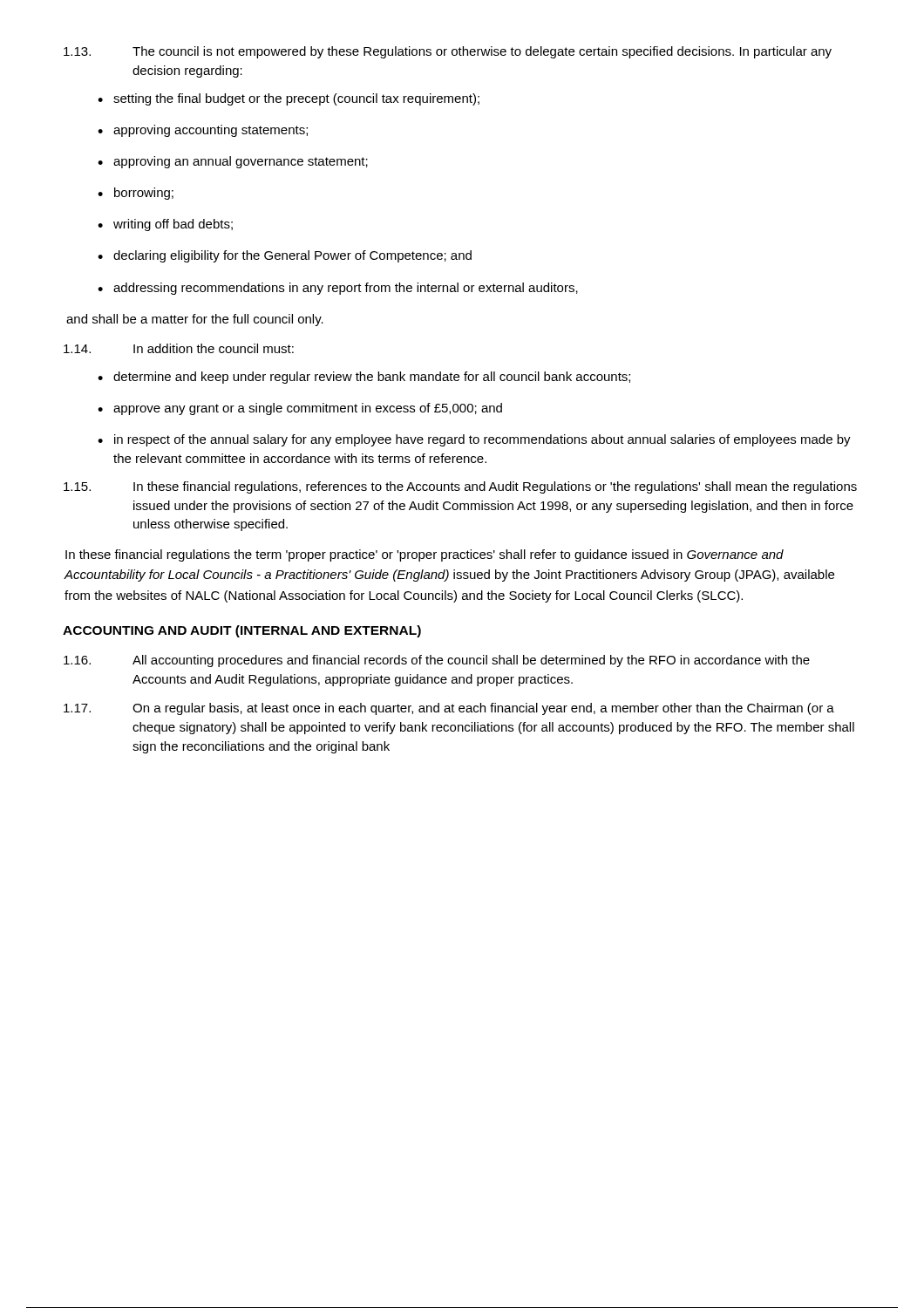Select the list item that says "14. In addition"
924x1308 pixels.
click(x=179, y=349)
